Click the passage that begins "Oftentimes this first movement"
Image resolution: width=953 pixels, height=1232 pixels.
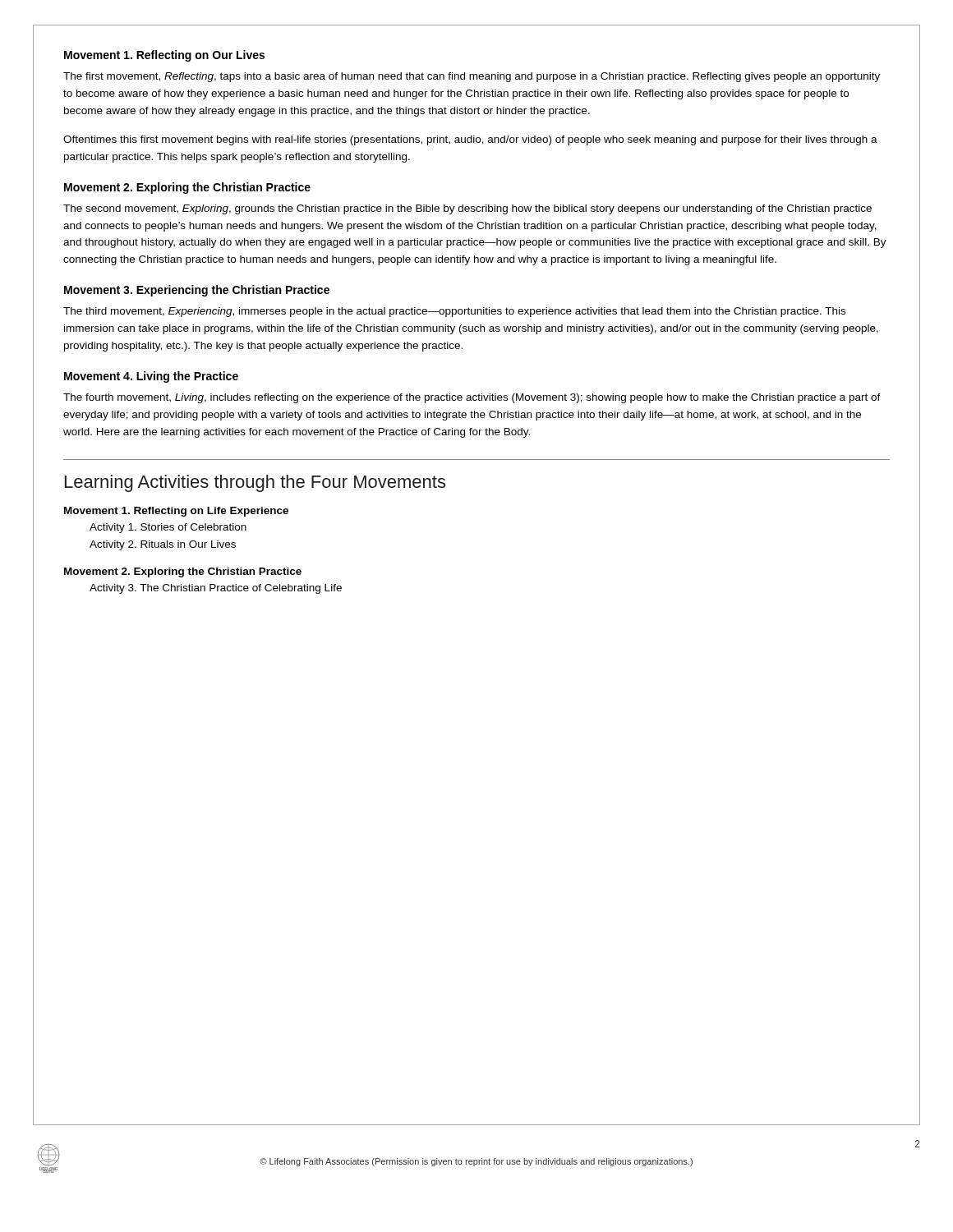(x=476, y=148)
